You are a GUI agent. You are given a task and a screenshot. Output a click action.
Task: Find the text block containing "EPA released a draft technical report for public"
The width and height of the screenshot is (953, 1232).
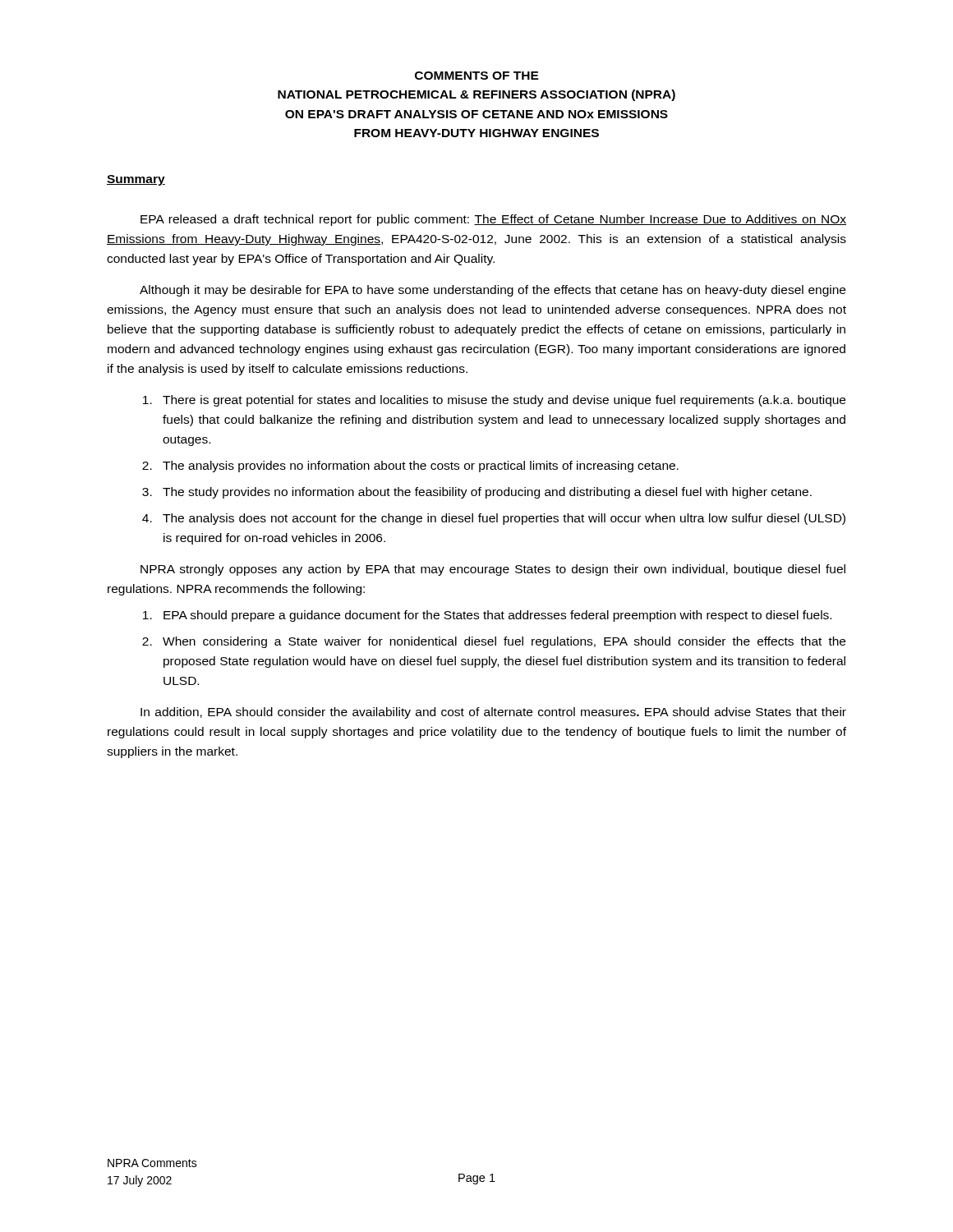(x=476, y=239)
